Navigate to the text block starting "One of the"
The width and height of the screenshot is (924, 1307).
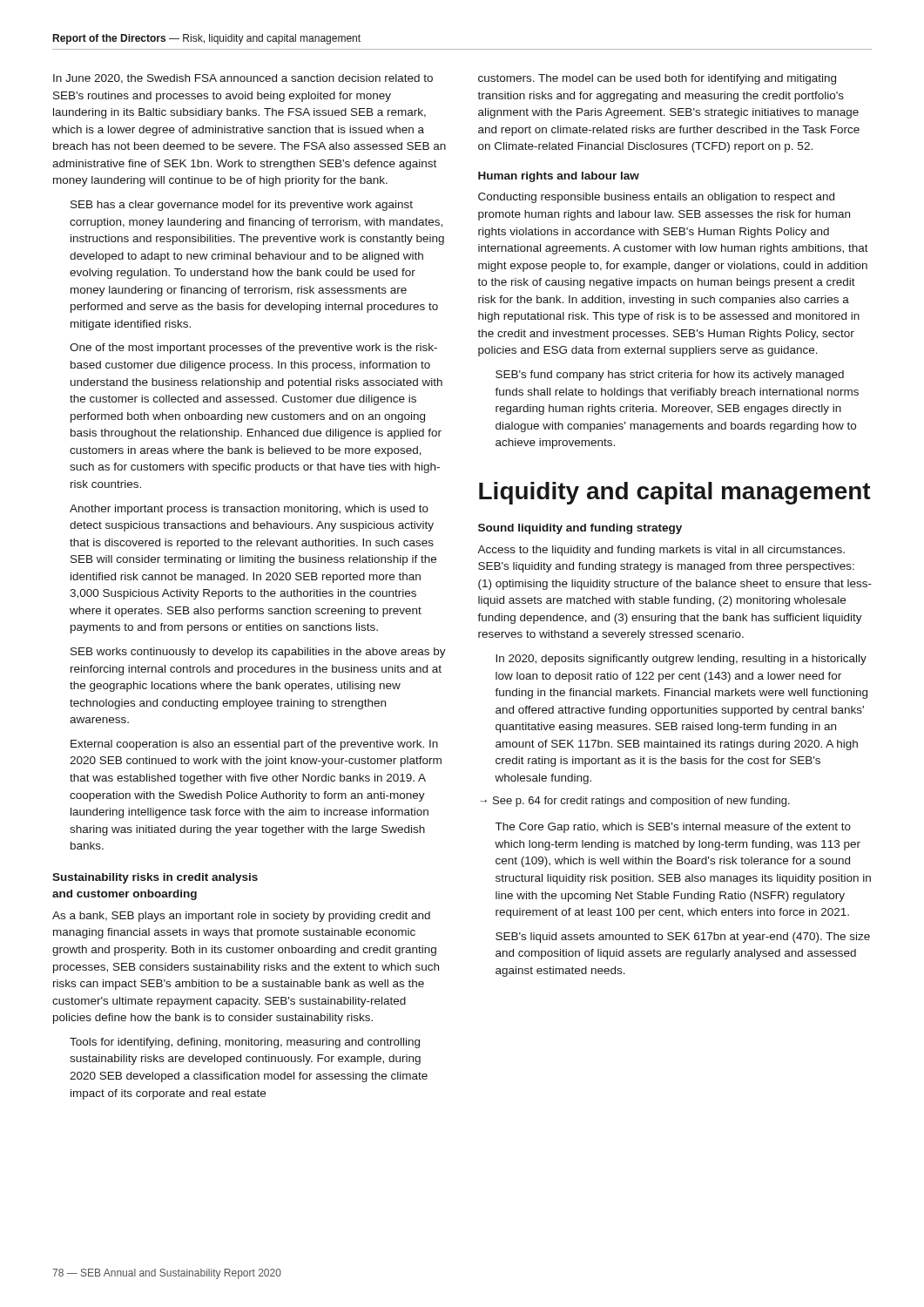[x=256, y=416]
